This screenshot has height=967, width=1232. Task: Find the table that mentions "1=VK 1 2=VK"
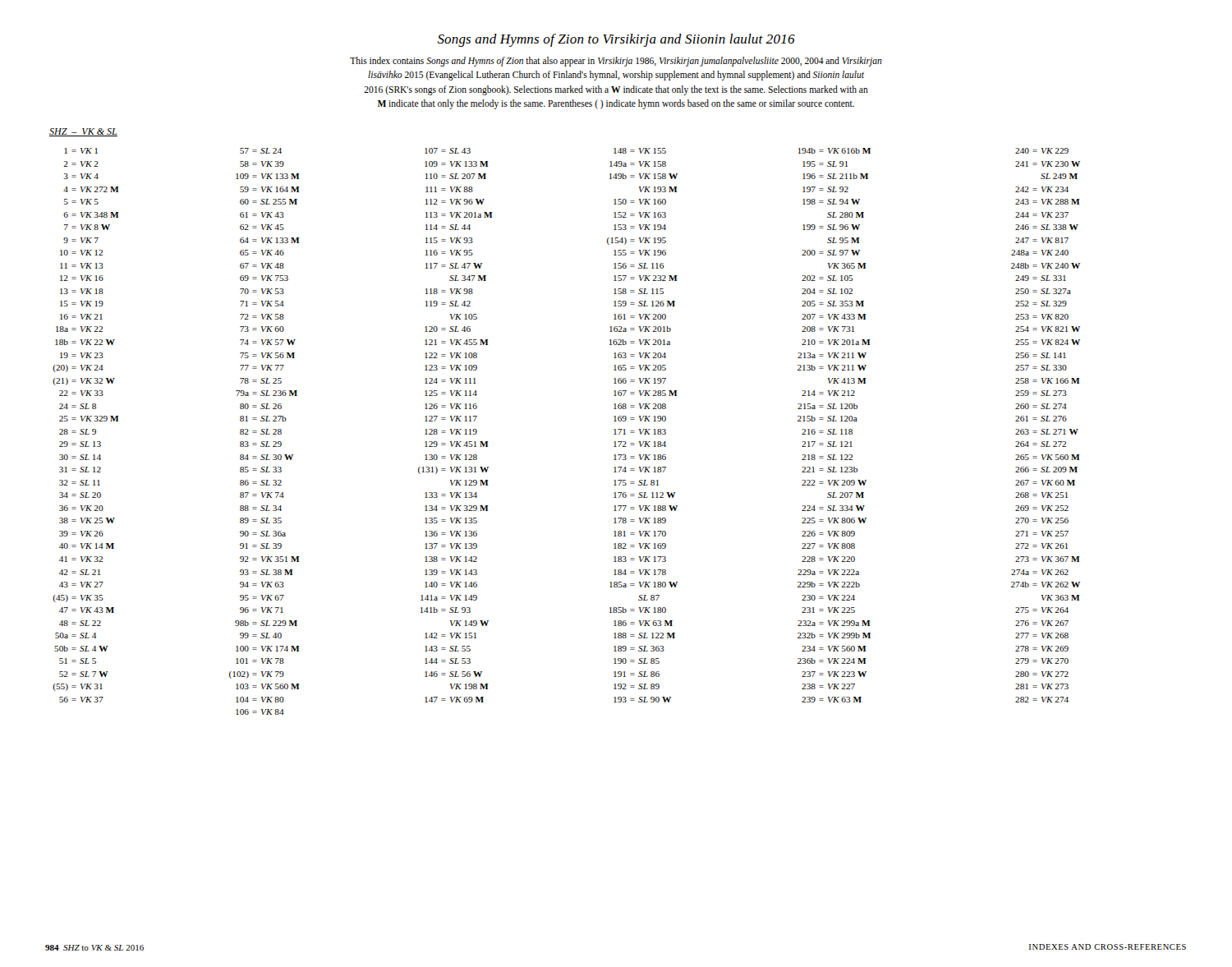(616, 432)
